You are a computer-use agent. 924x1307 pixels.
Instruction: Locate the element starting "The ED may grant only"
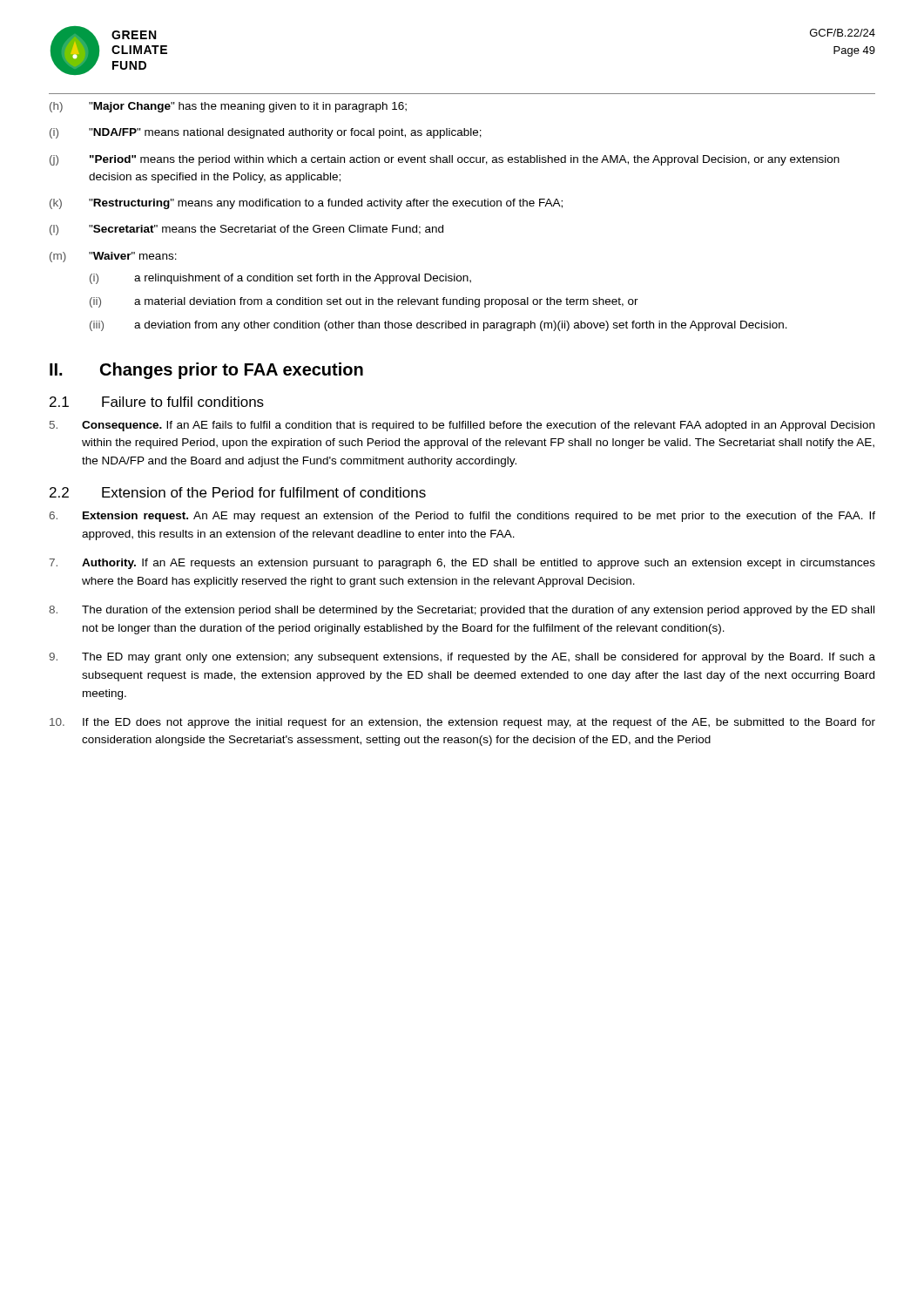tap(462, 675)
